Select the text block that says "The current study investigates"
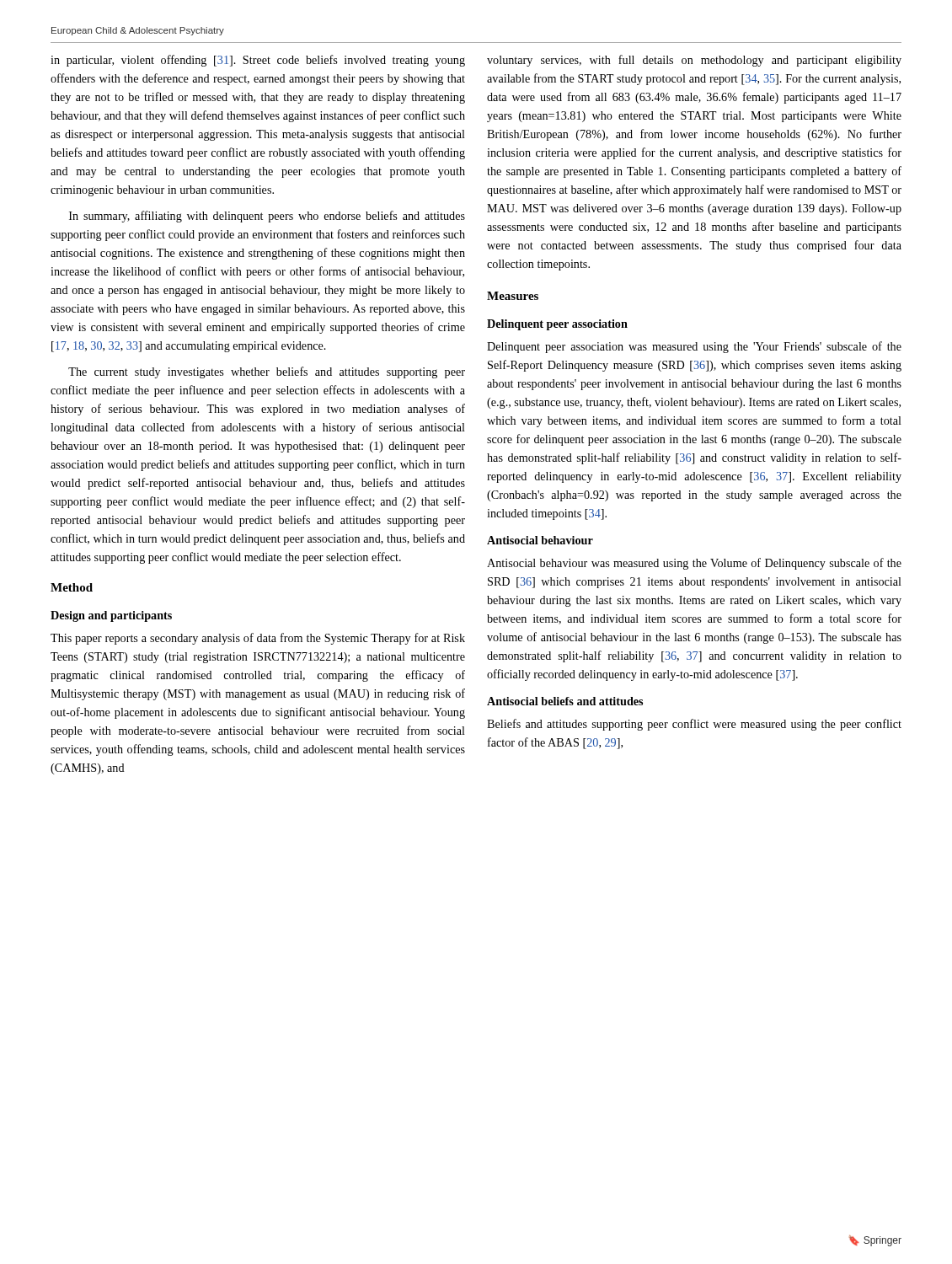Screen dimensions: 1264x952 pos(258,464)
